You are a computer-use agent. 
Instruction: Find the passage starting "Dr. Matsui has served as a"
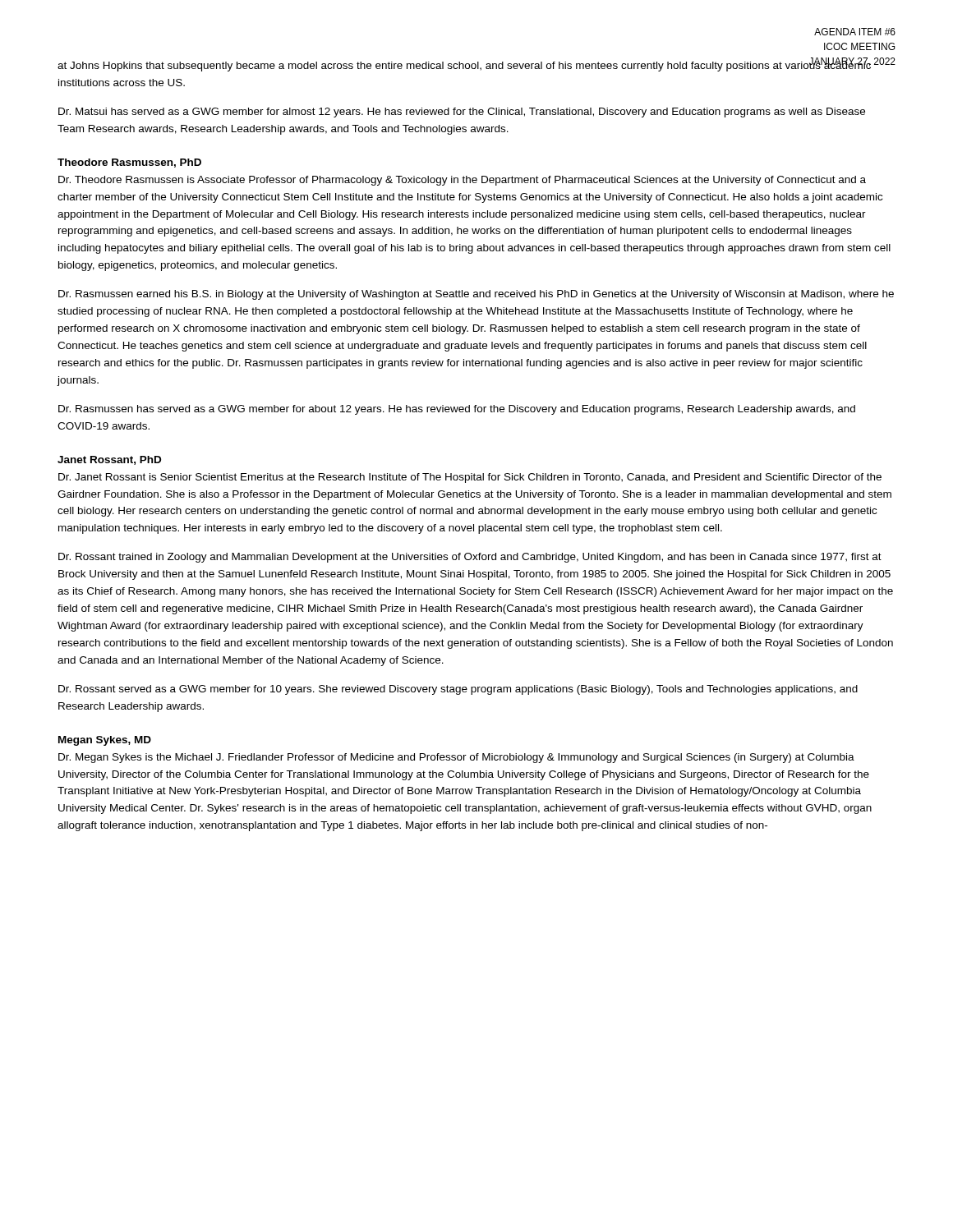click(462, 120)
